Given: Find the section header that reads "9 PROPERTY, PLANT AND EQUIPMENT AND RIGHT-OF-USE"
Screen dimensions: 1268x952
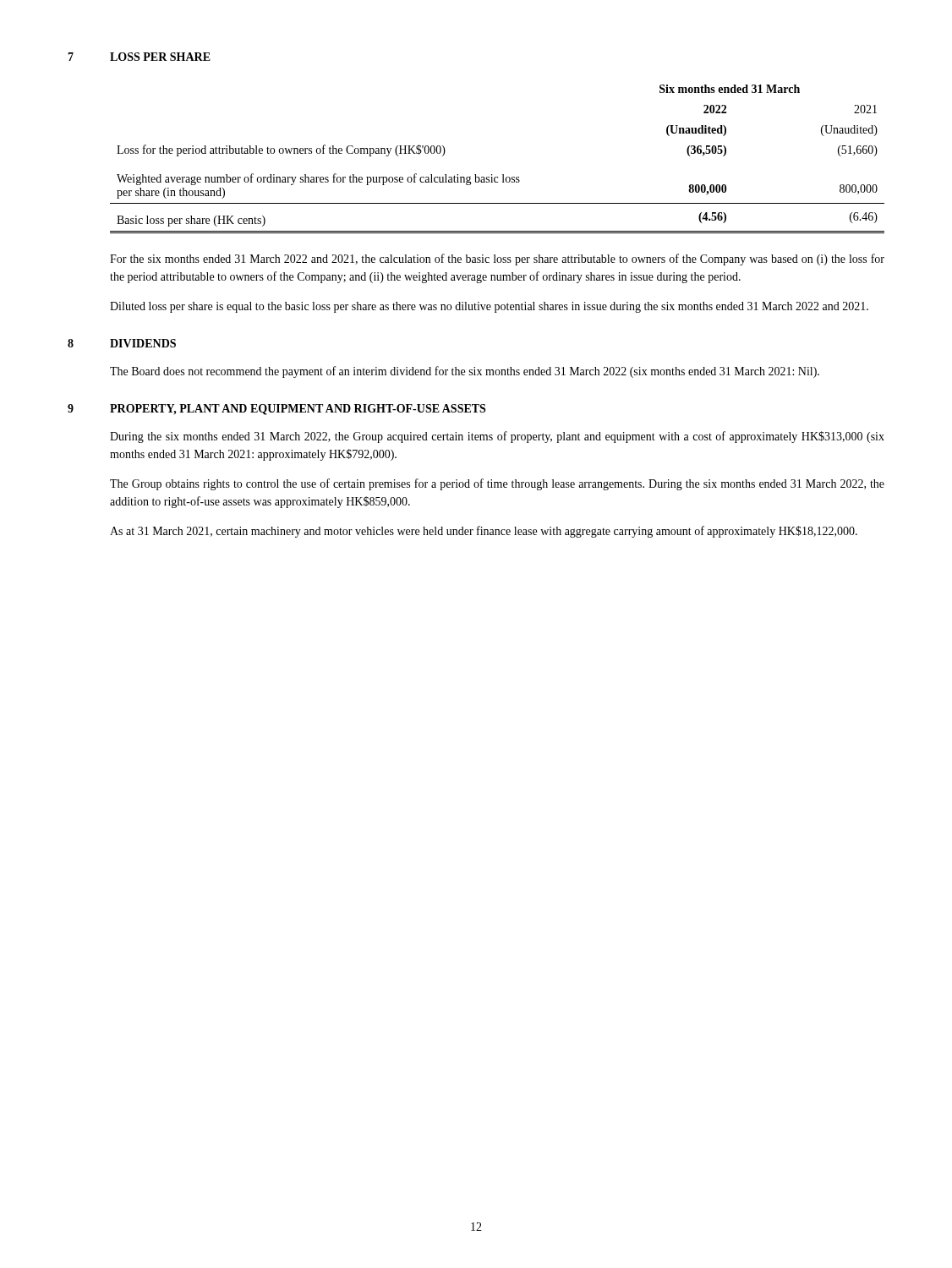Looking at the screenshot, I should tap(277, 409).
